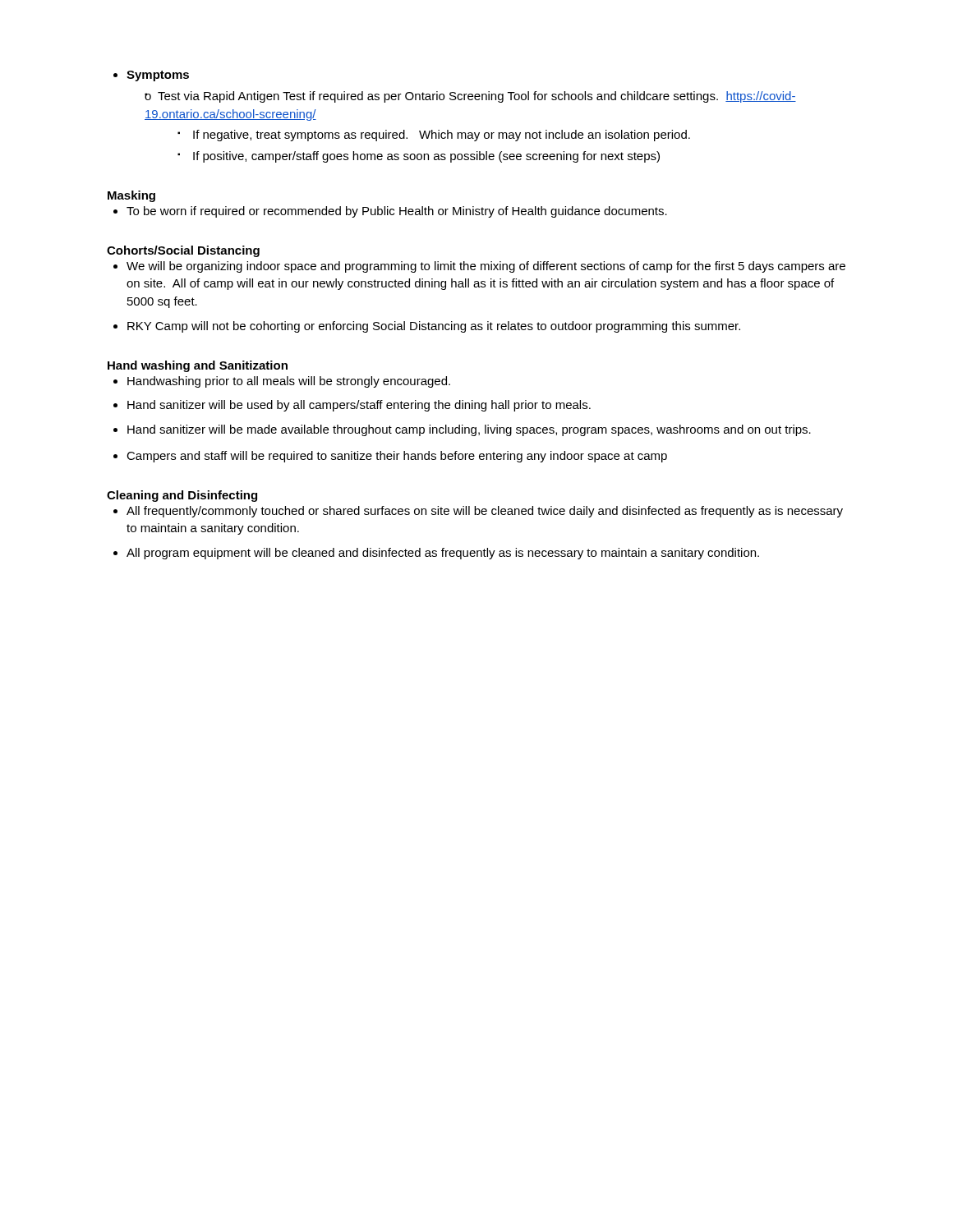Navigate to the text block starting "All frequently/commonly touched or shared surfaces"

[476, 519]
